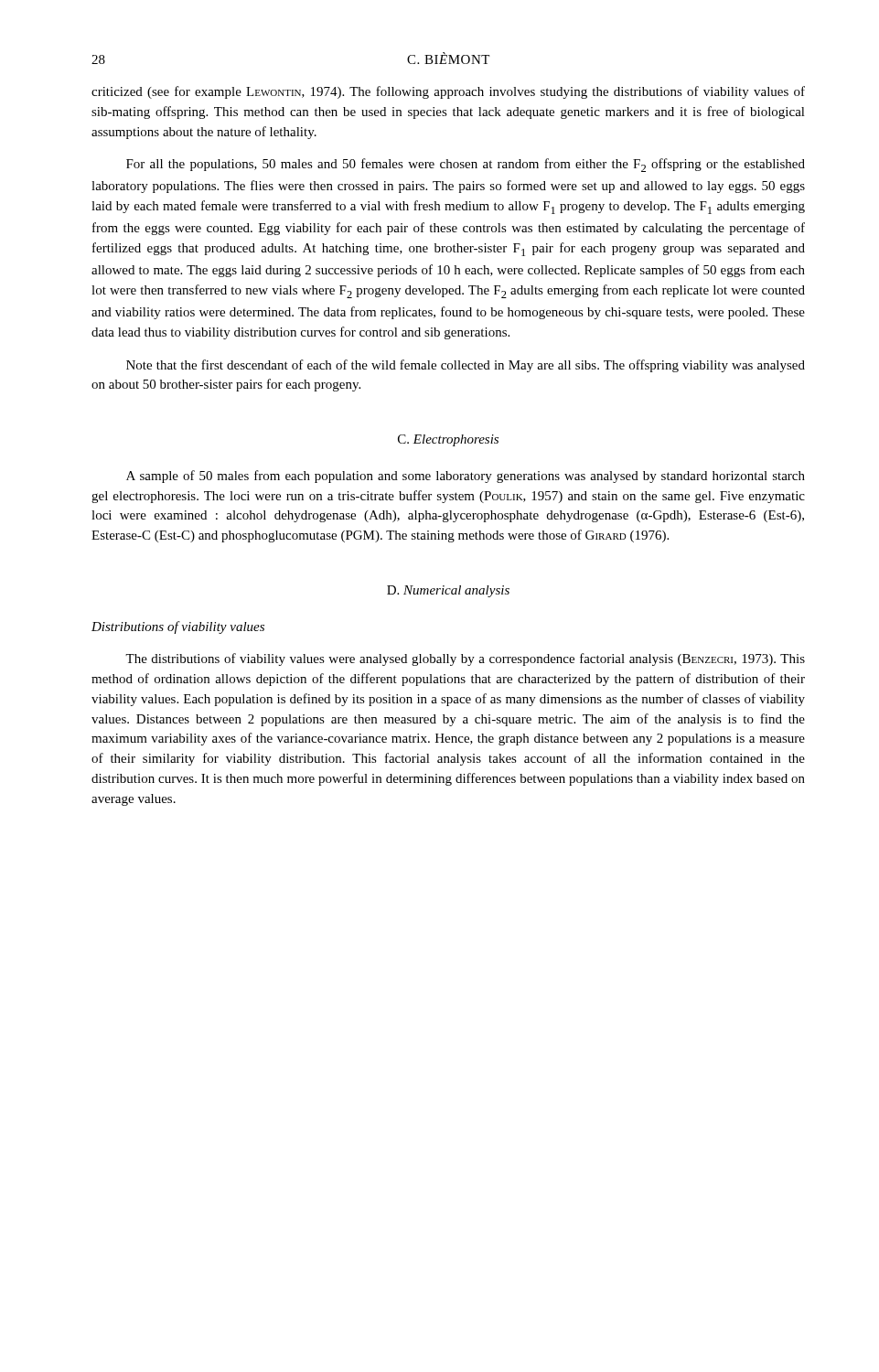Find "Distributions of viability values" on this page
Viewport: 879px width, 1372px height.
(178, 626)
